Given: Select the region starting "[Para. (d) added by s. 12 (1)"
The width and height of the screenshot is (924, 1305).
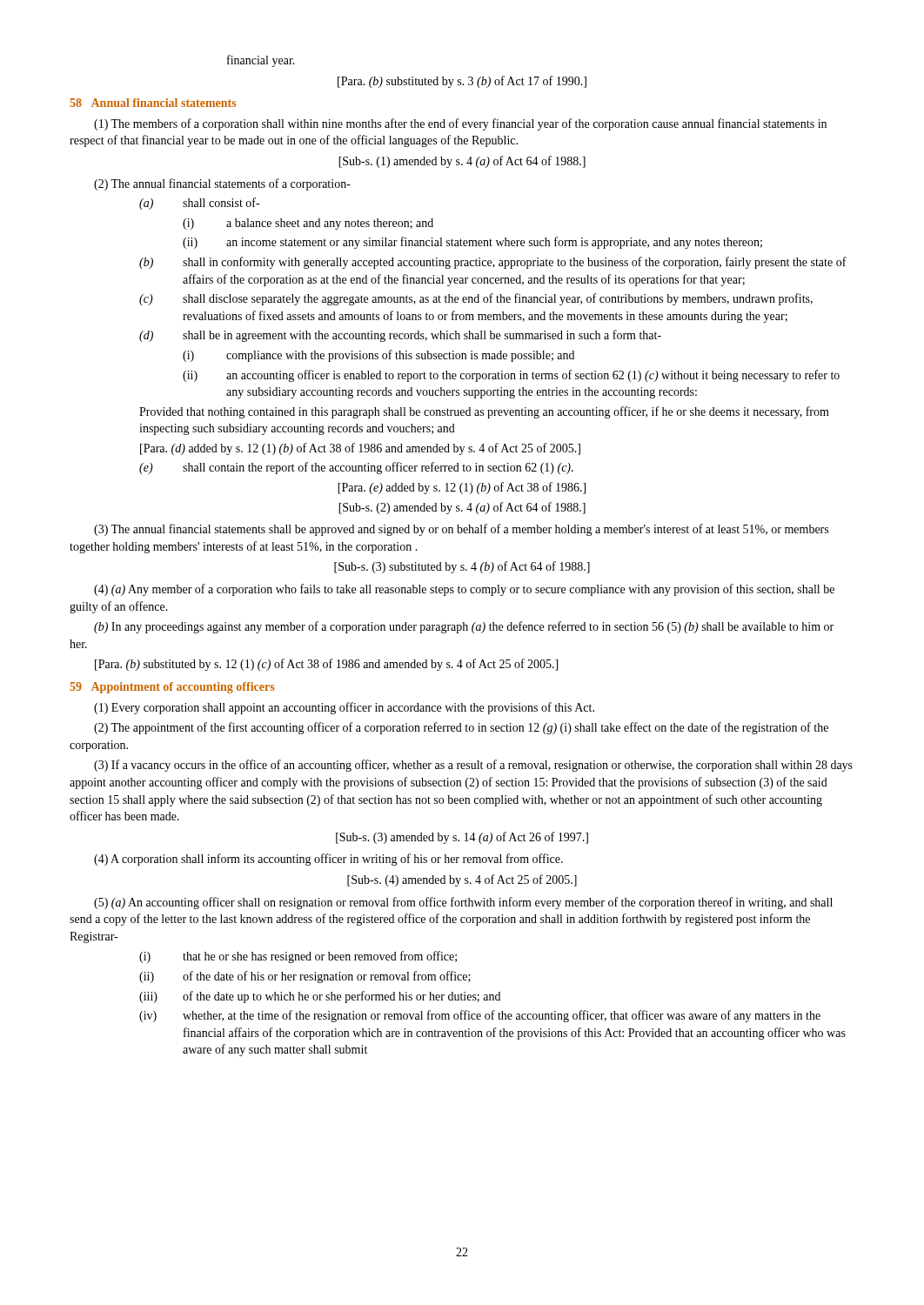Looking at the screenshot, I should tap(360, 448).
